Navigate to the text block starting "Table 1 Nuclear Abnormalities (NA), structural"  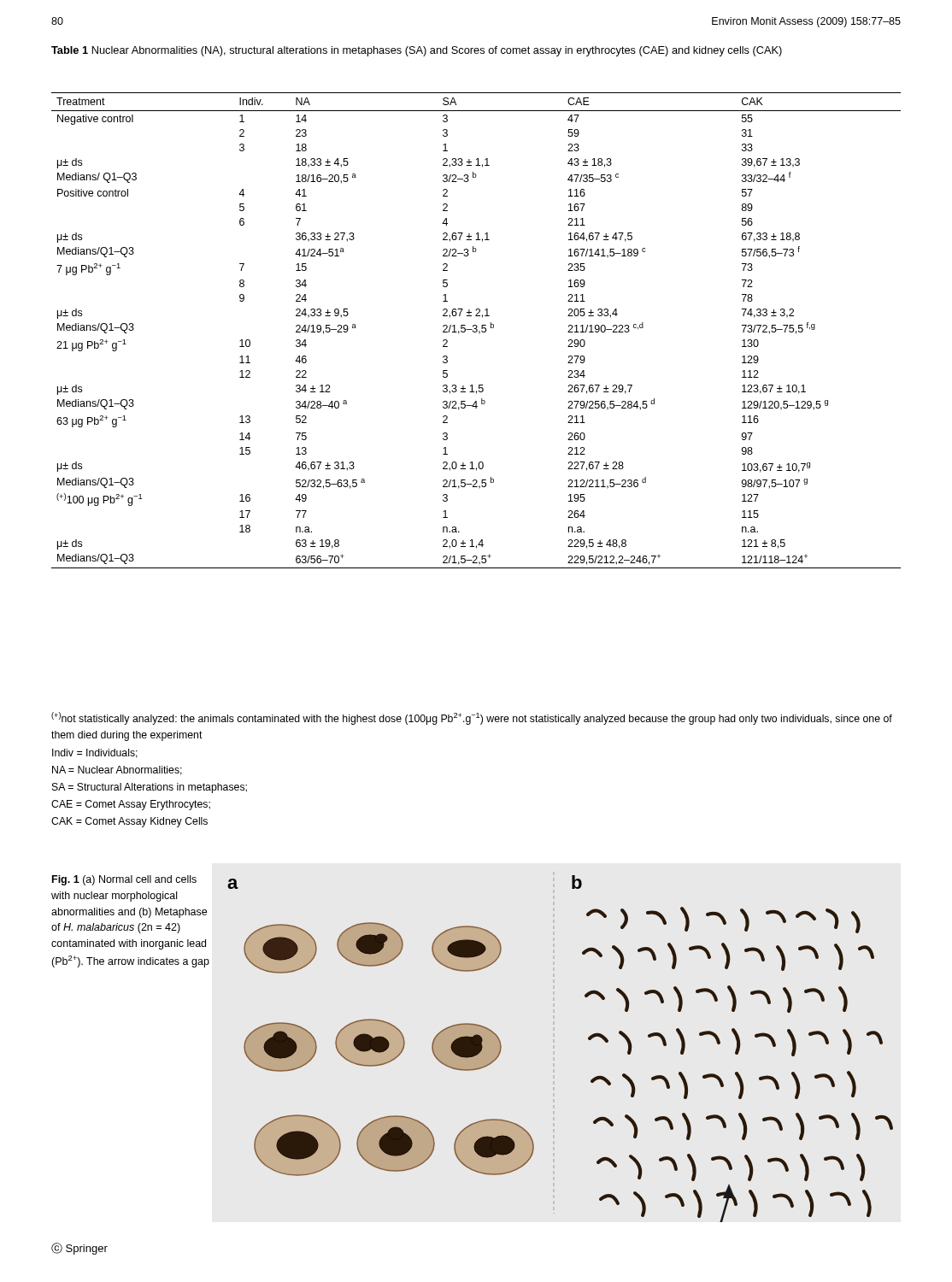pos(417,50)
